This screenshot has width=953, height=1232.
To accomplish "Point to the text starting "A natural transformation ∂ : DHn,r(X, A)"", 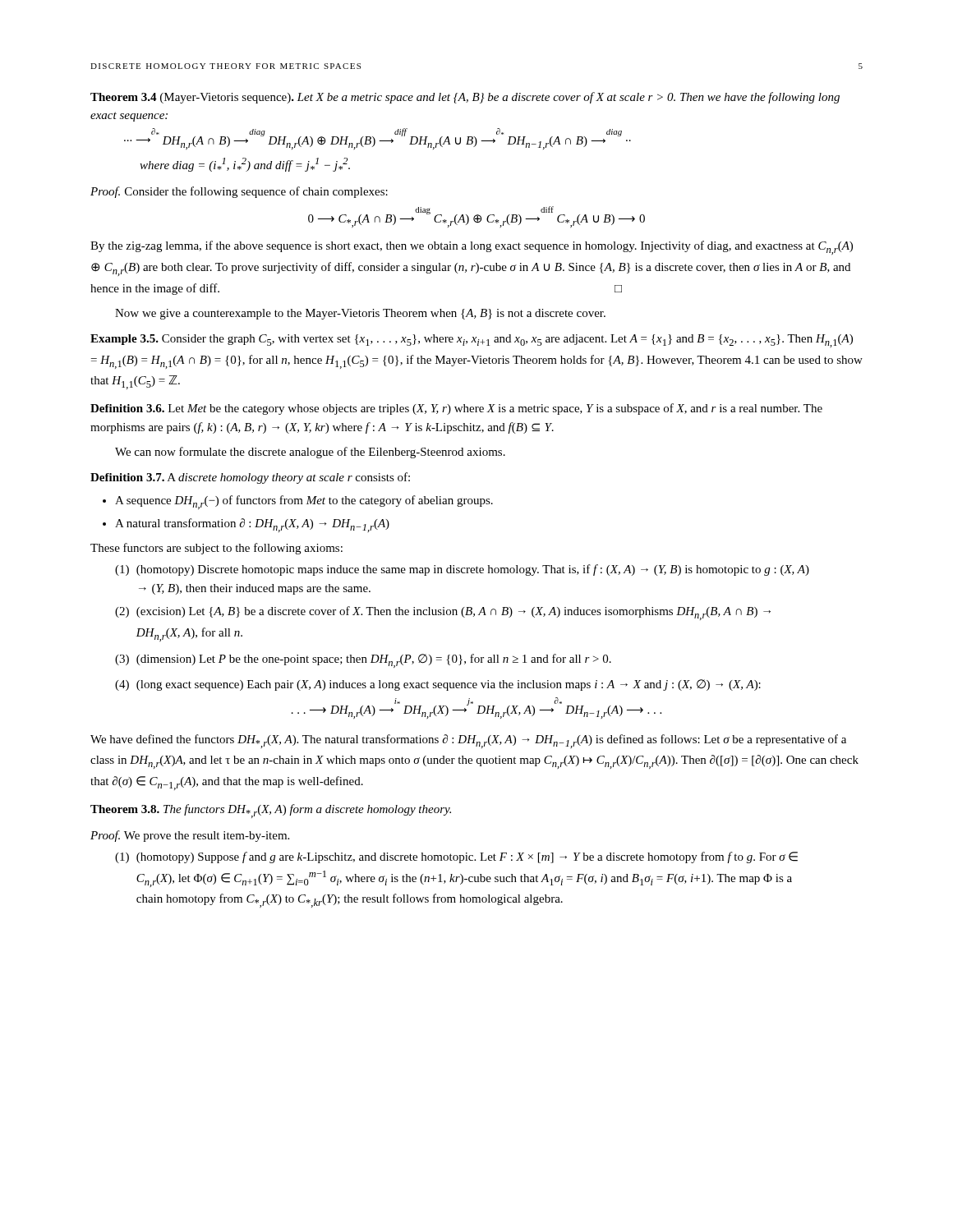I will pyautogui.click(x=252, y=525).
